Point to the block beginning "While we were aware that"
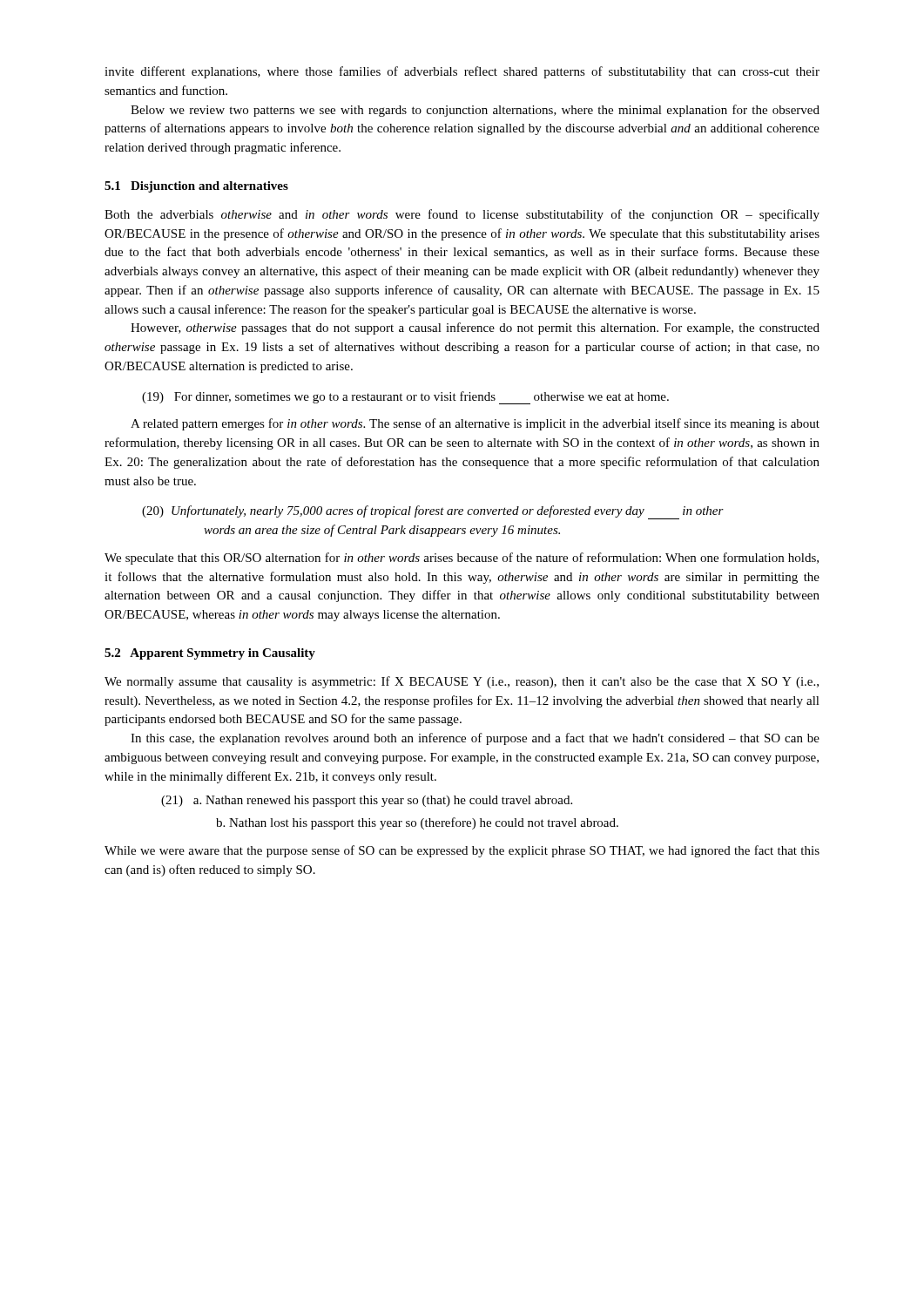924x1307 pixels. coord(462,860)
